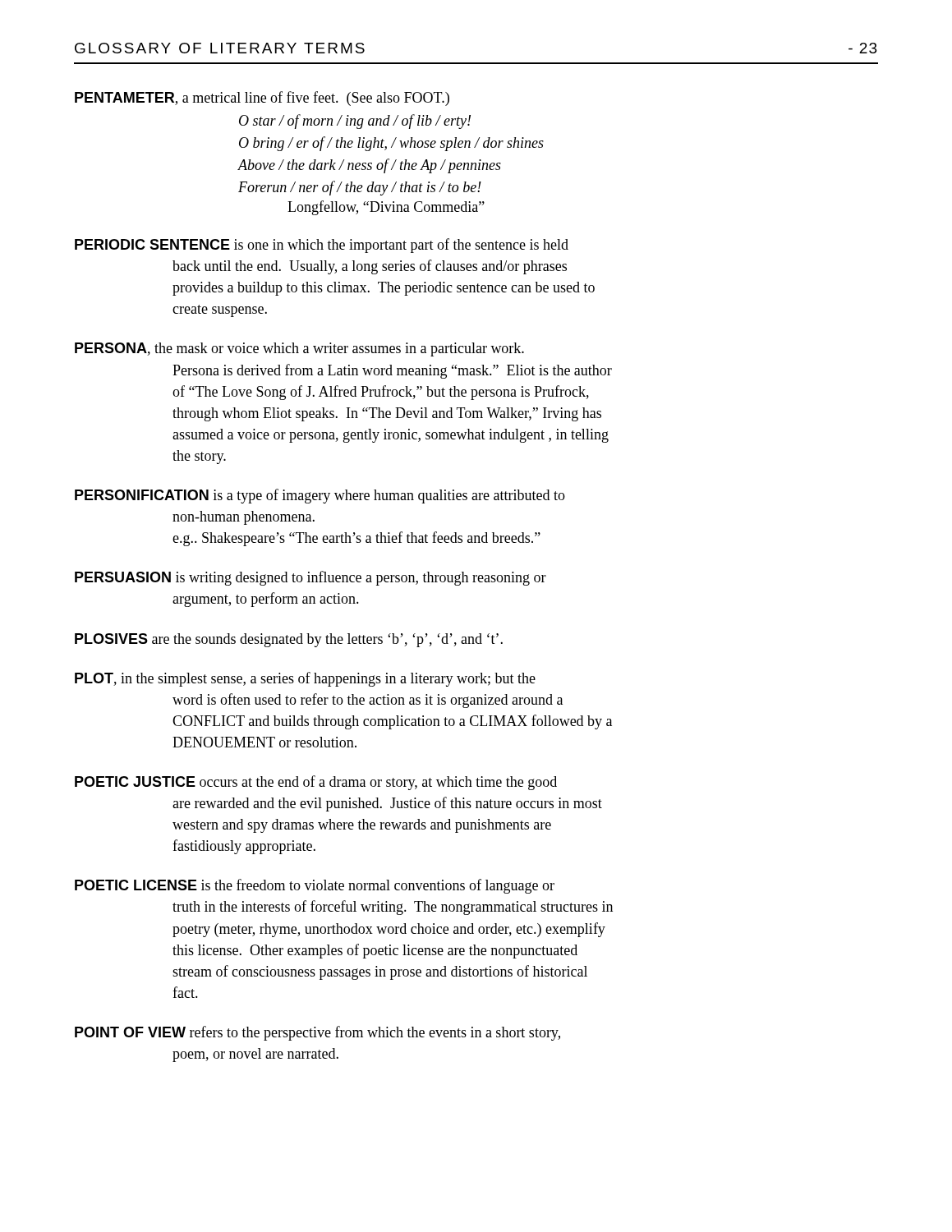Point to the block starting "PENTAMETER, a metrical line of"
Screen dimensions: 1232x952
coord(476,152)
